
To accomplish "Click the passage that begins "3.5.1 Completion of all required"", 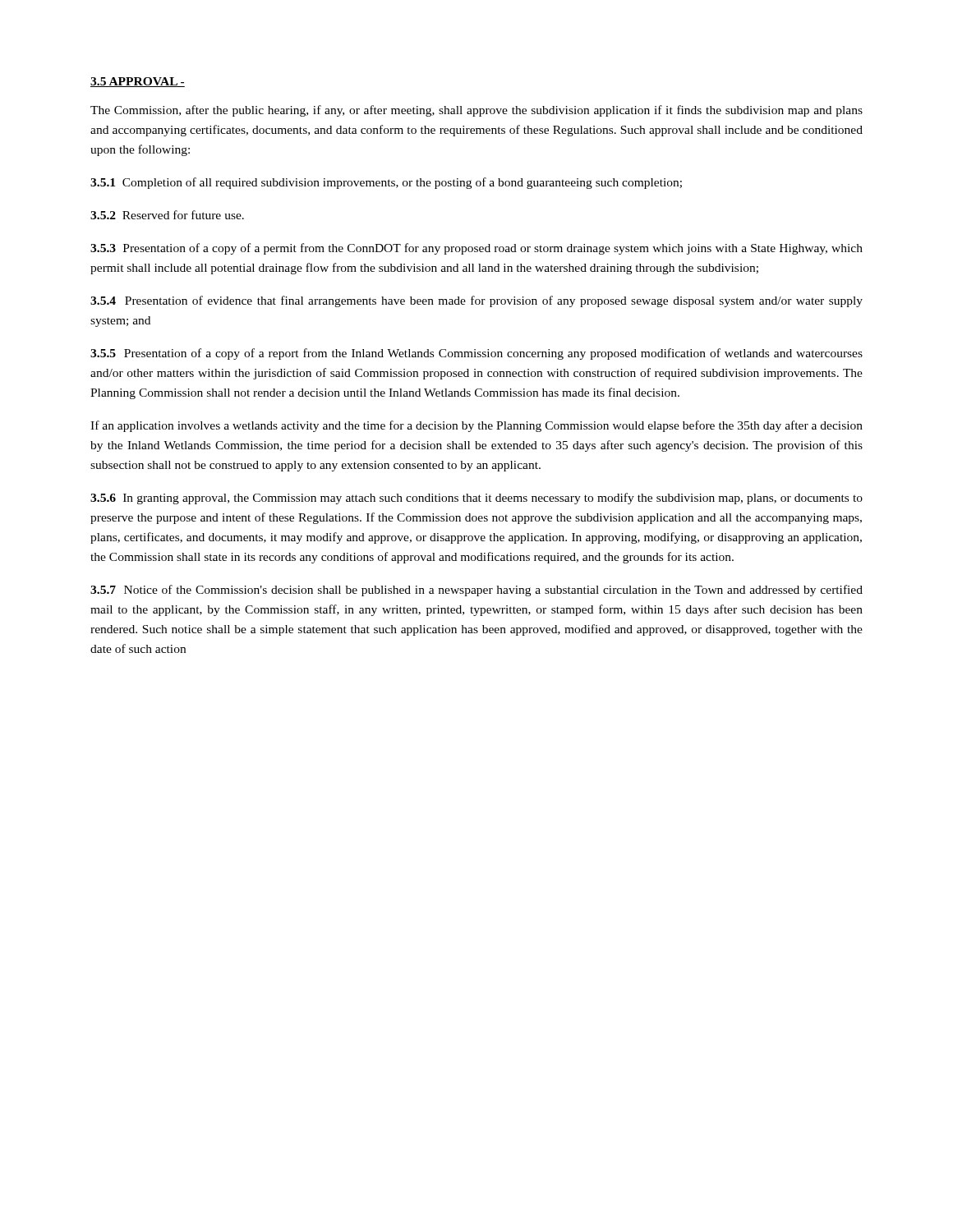I will (x=387, y=182).
